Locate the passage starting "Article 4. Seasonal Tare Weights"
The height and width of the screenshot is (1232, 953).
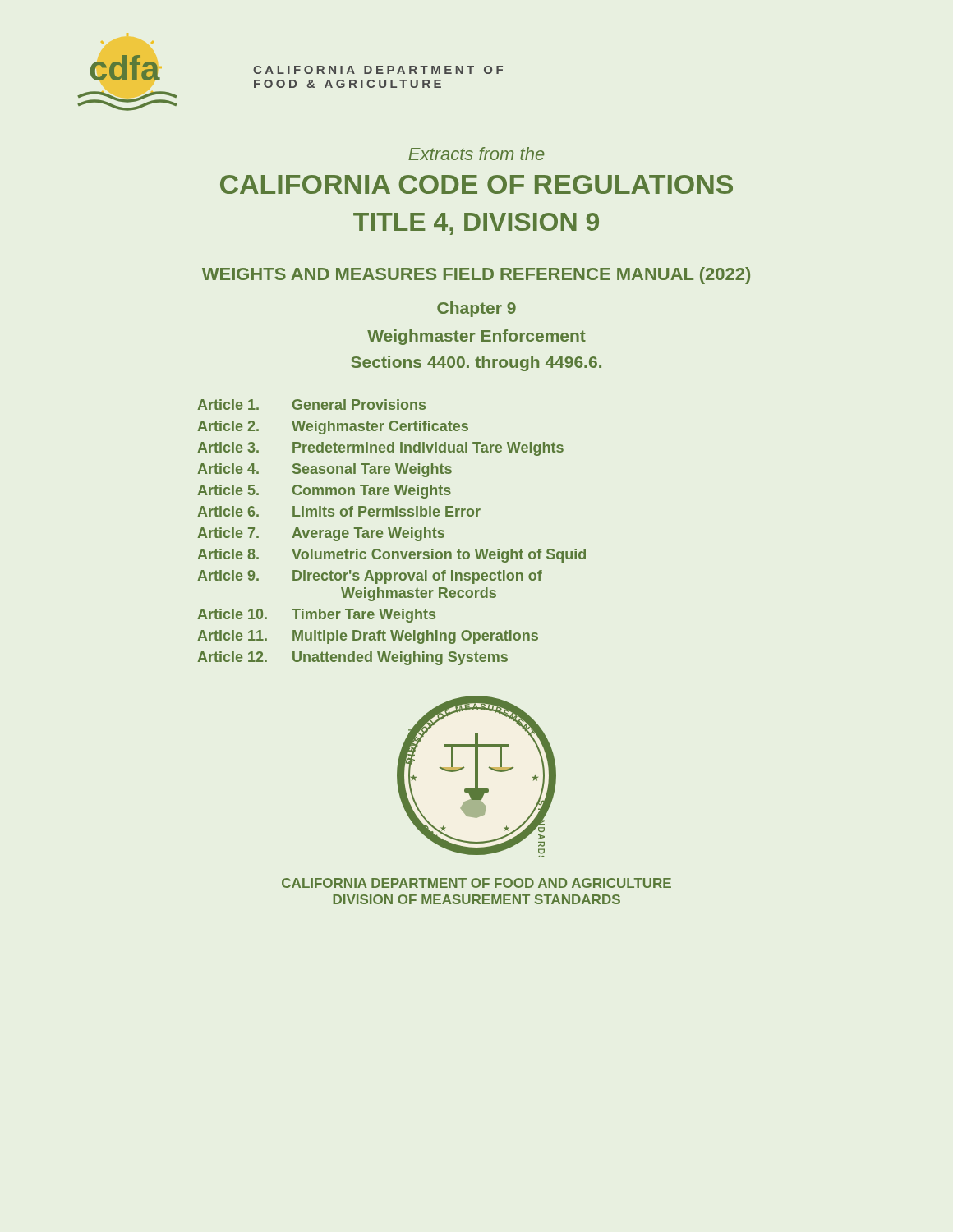point(325,469)
